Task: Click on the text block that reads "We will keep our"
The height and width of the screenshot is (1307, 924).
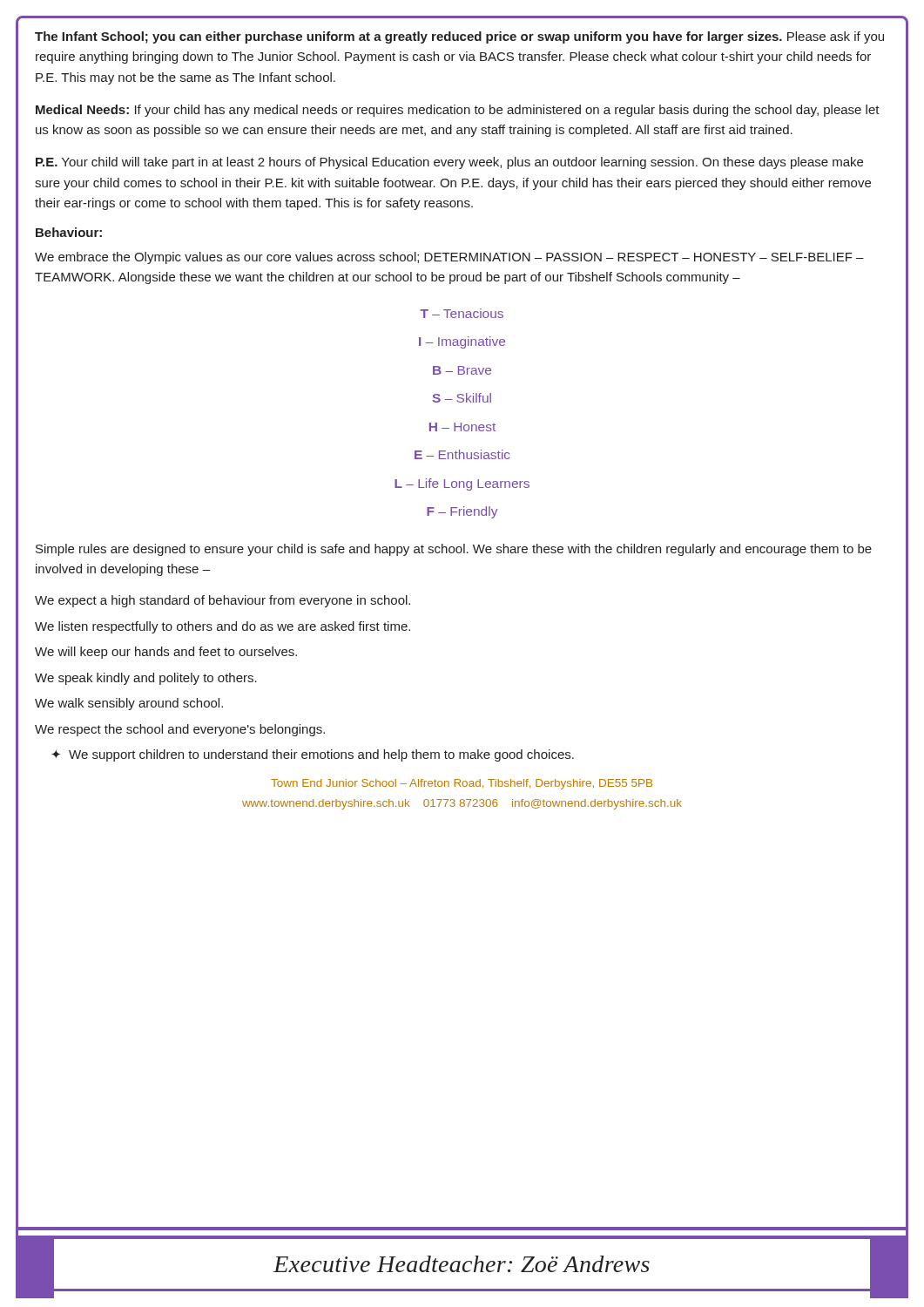Action: click(x=167, y=652)
